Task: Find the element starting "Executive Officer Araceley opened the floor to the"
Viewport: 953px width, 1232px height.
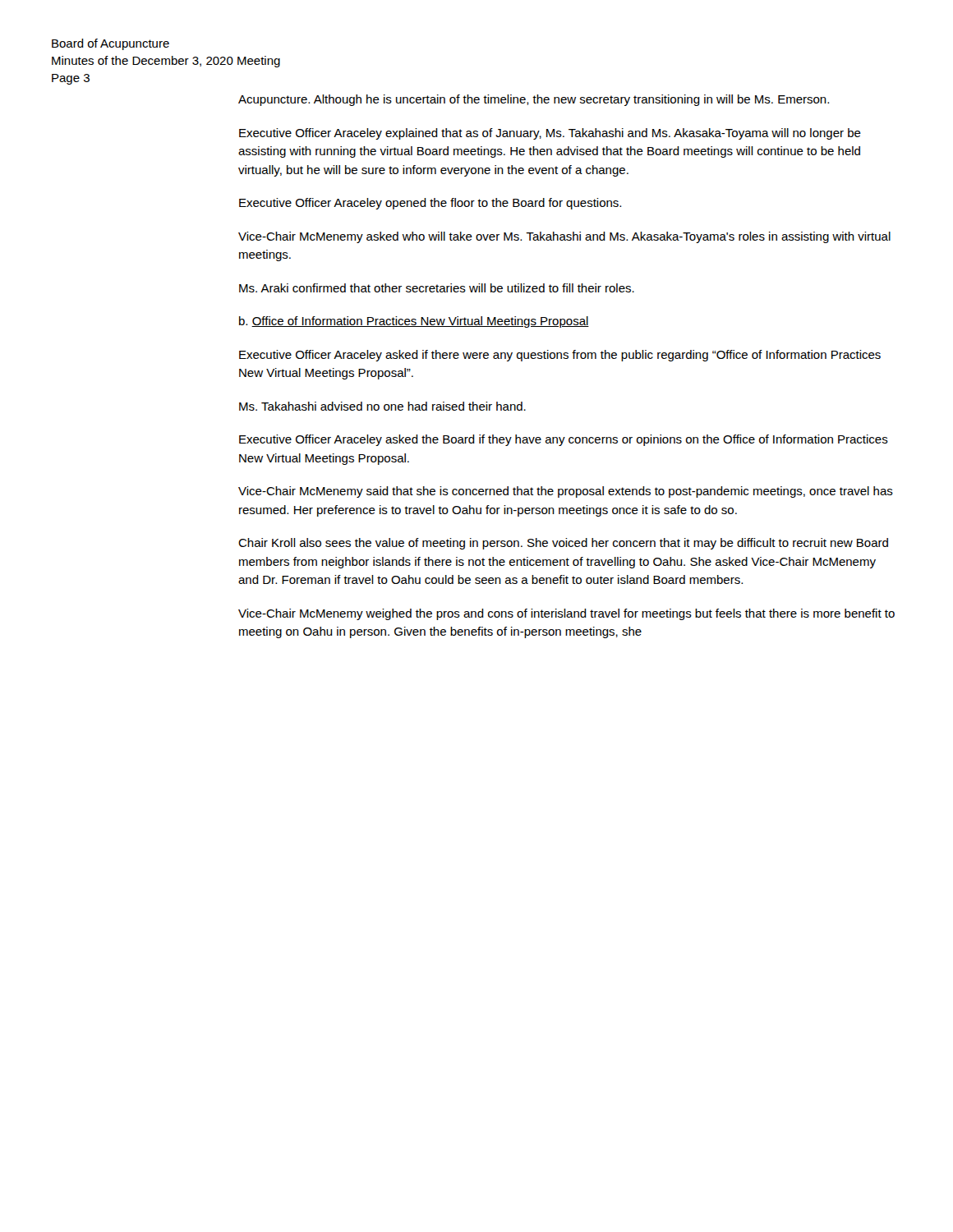Action: (430, 202)
